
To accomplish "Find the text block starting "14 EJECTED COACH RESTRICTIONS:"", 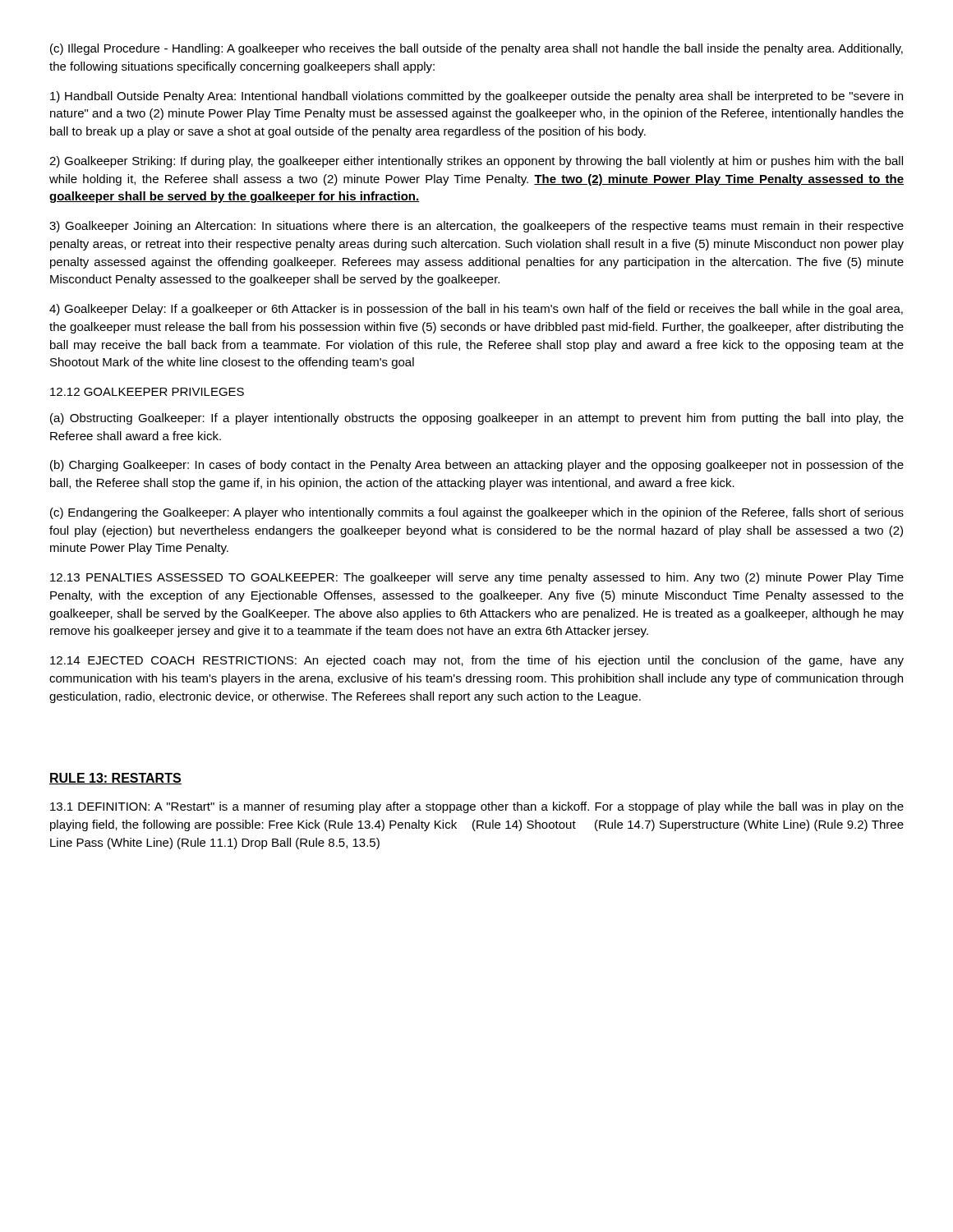I will pos(476,678).
